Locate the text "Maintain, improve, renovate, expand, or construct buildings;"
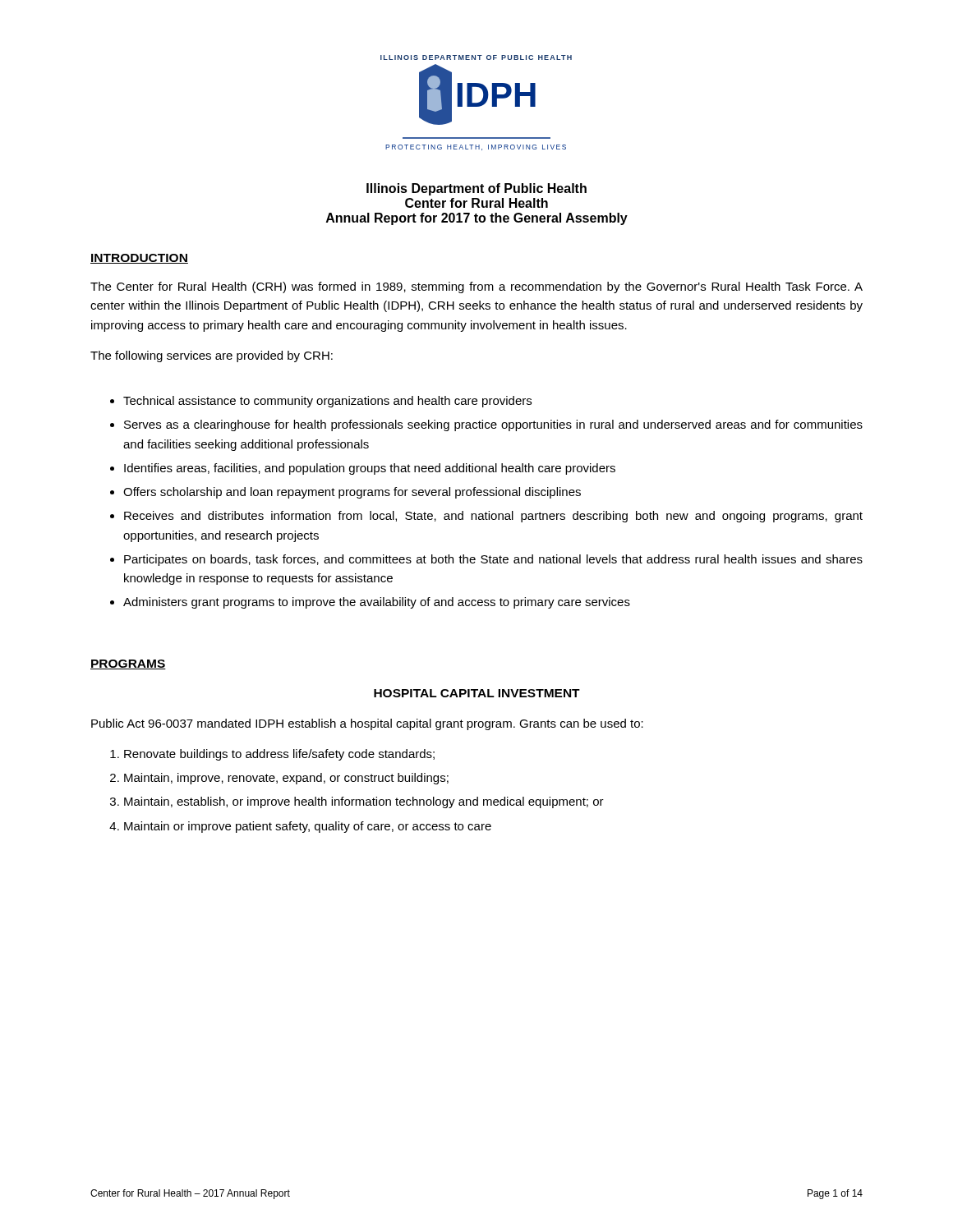The image size is (953, 1232). coord(286,777)
